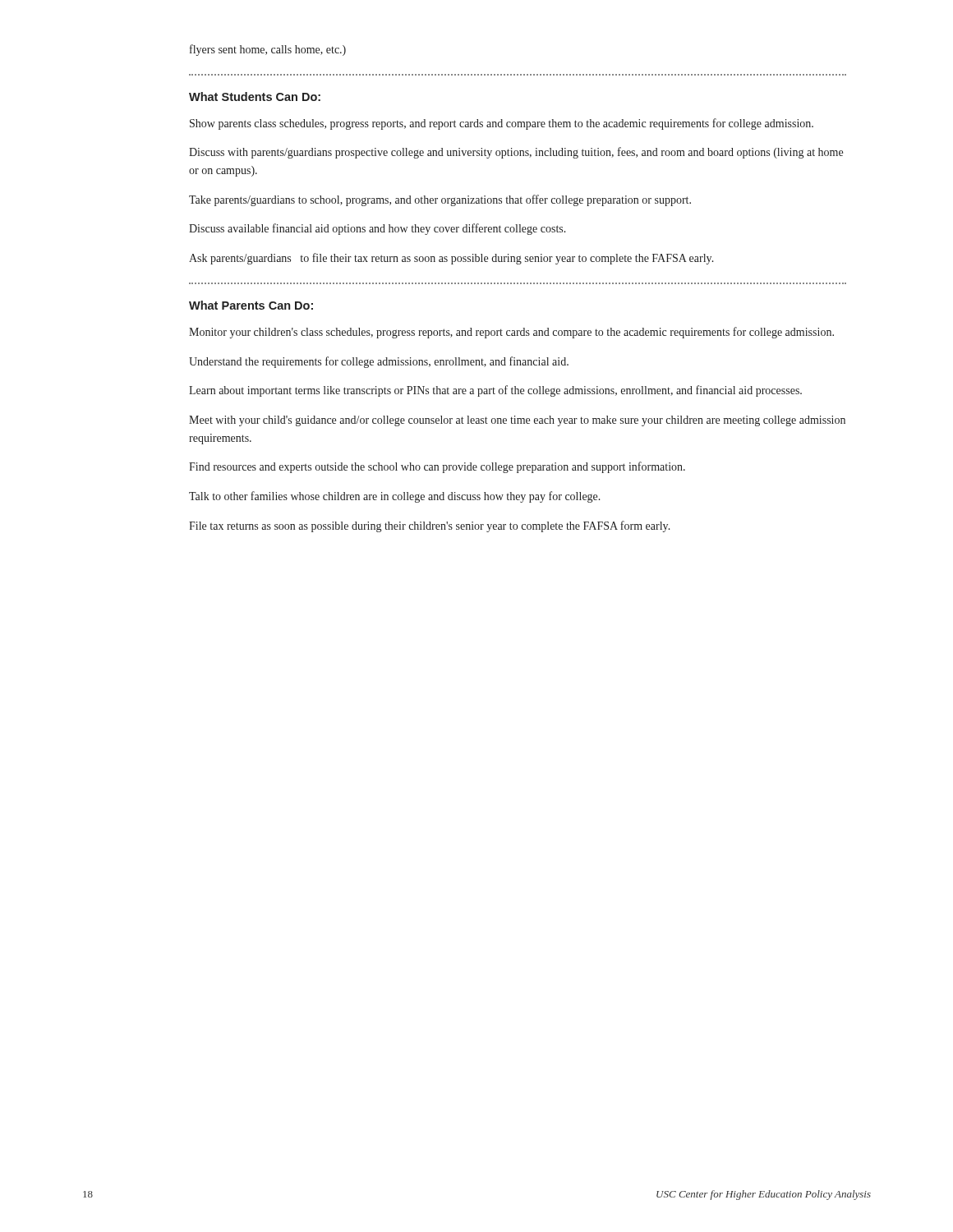Viewport: 953px width, 1232px height.
Task: Locate the block of text that opens with "Show parents class schedules,"
Action: pyautogui.click(x=501, y=123)
